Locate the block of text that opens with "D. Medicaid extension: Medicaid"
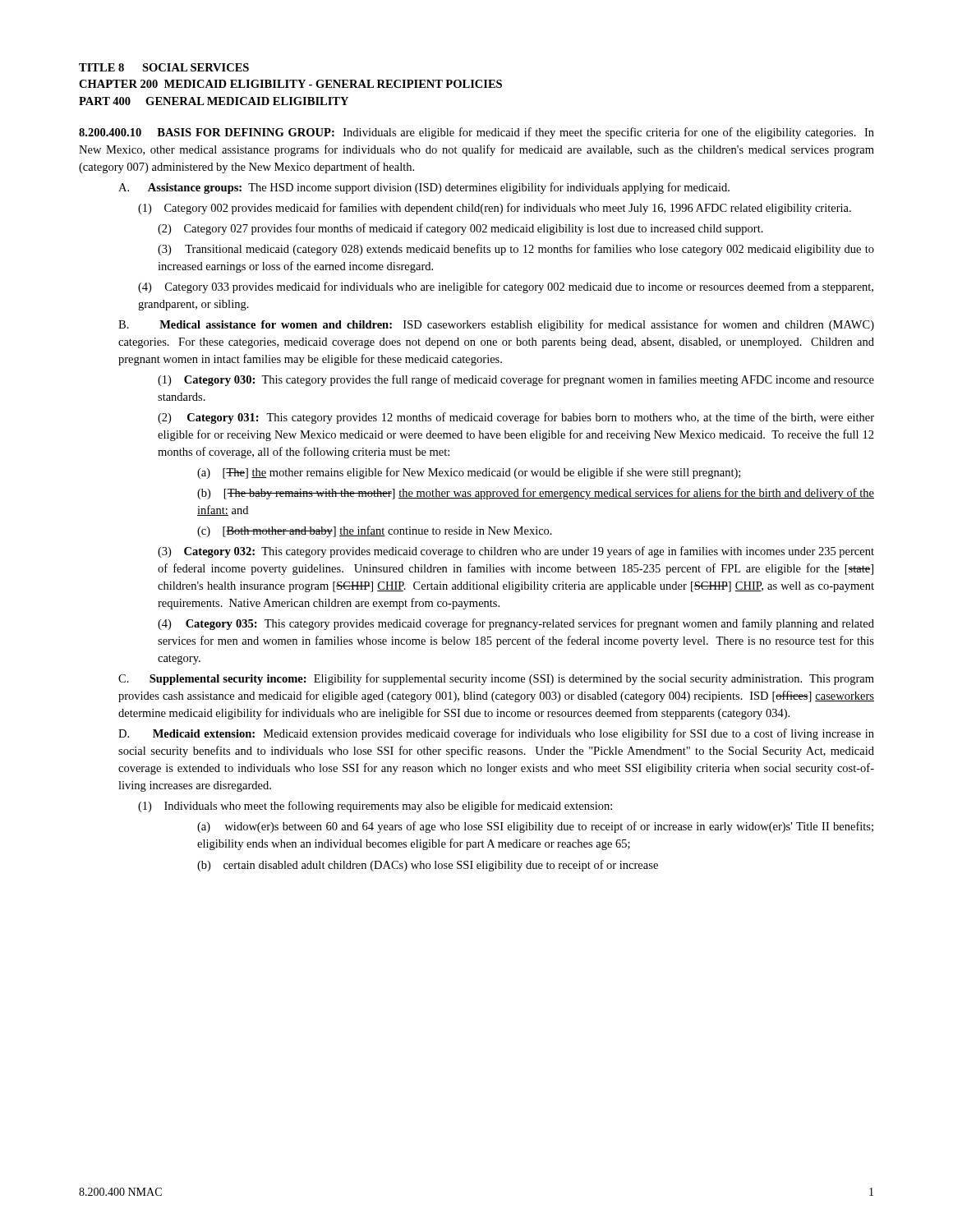953x1232 pixels. (x=496, y=760)
